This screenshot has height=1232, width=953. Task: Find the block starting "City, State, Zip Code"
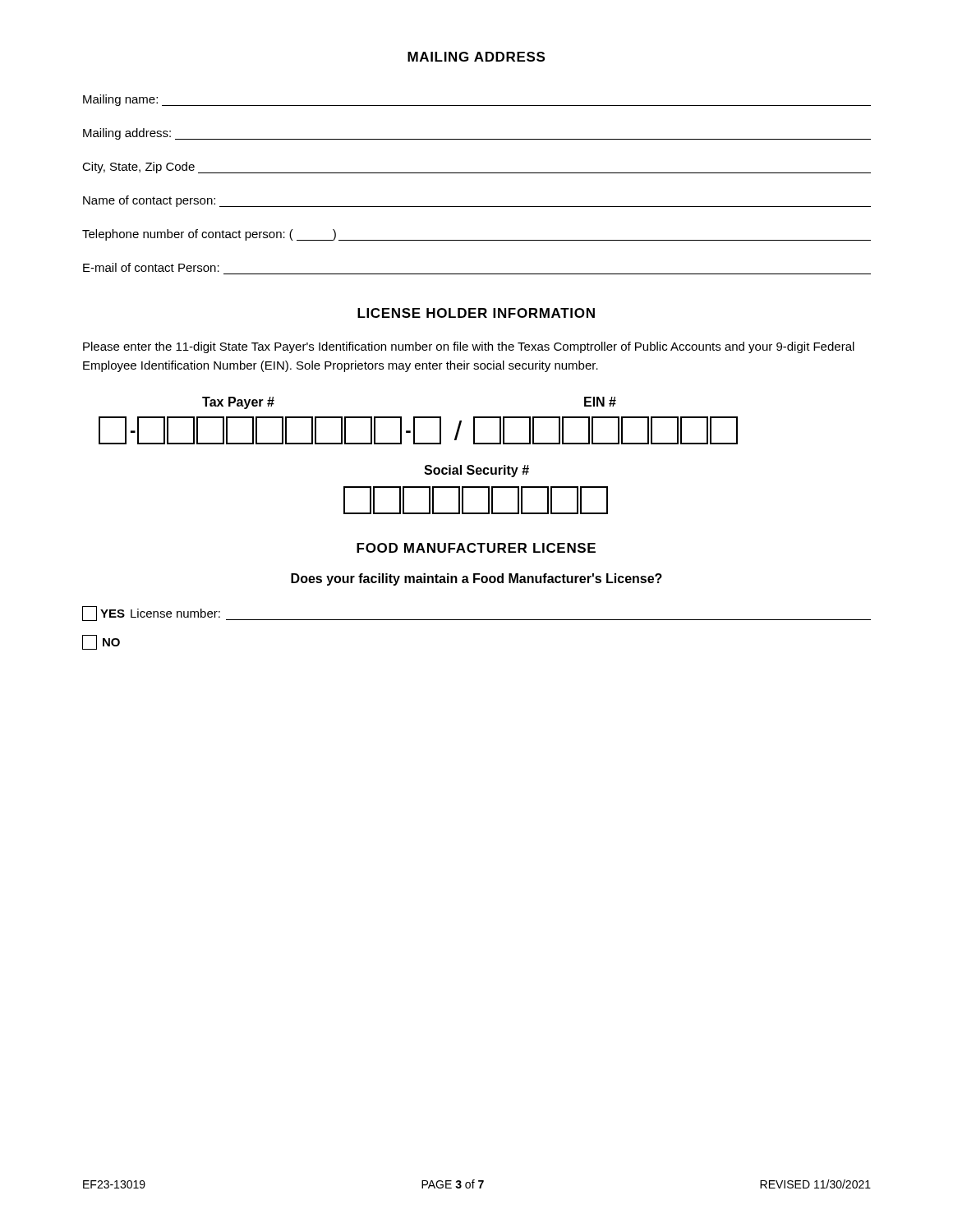click(476, 166)
